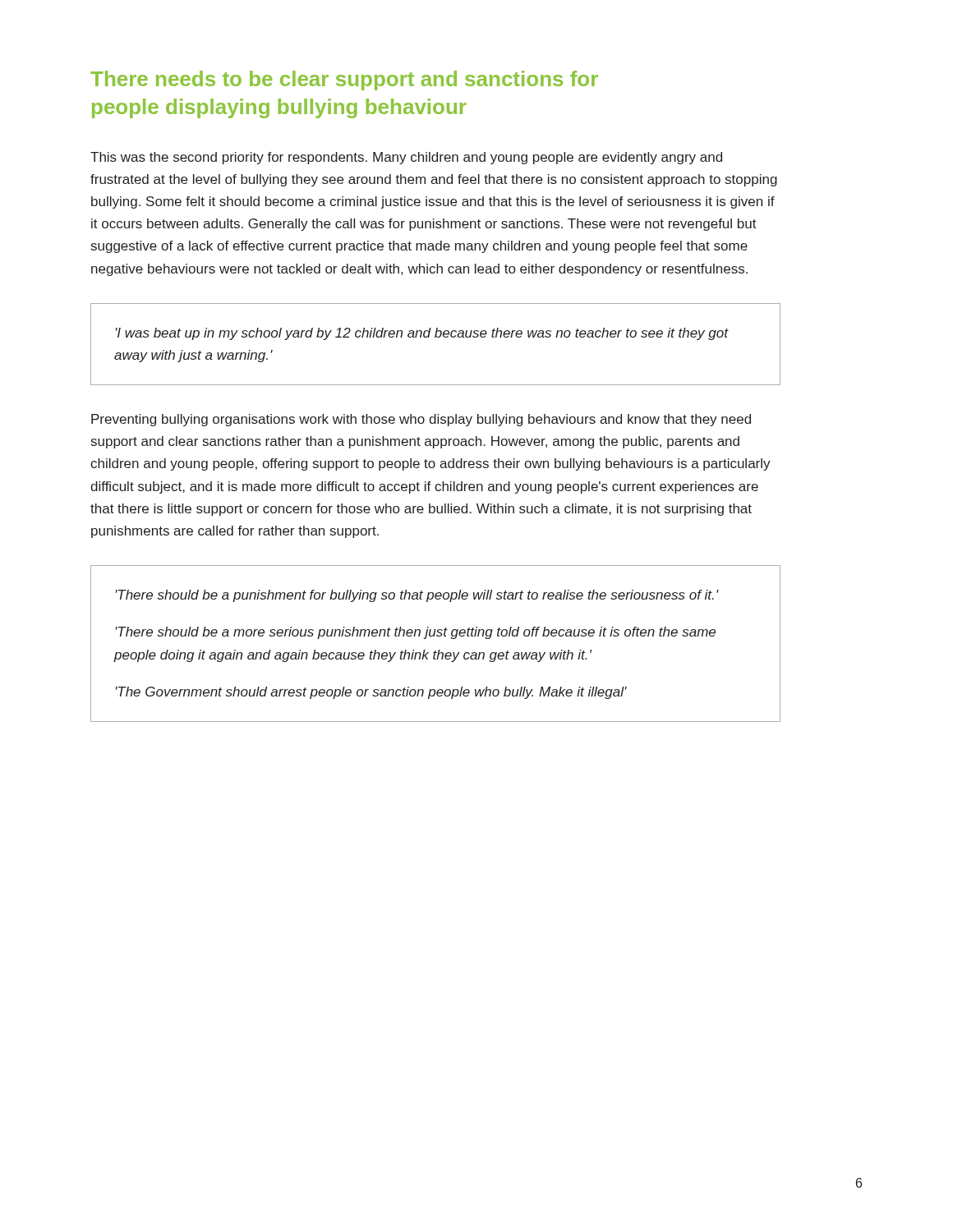Select the text block that reads "'I was beat up in my school yard"
This screenshot has height=1232, width=953.
(x=421, y=344)
